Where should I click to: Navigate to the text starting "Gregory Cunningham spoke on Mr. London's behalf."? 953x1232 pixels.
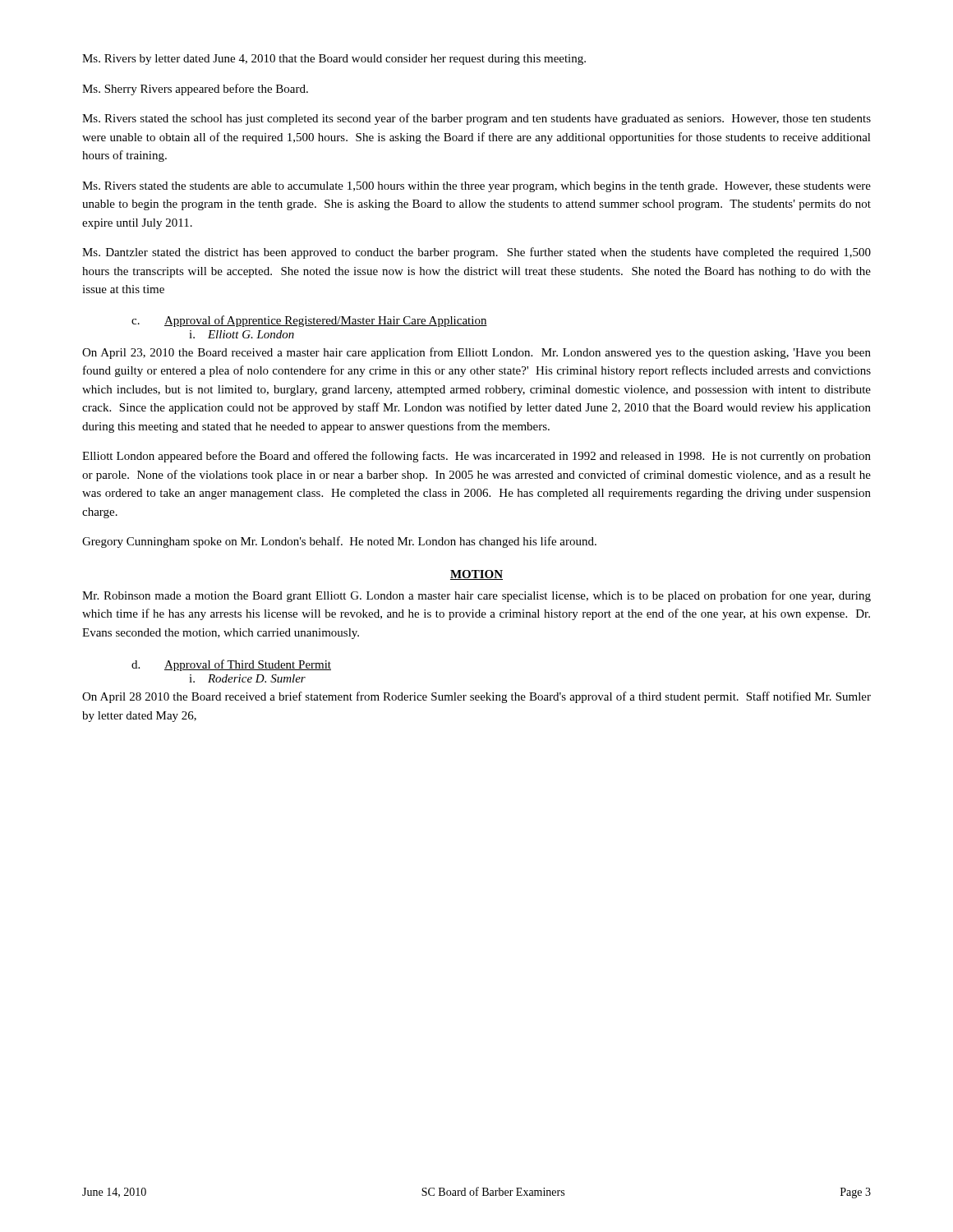pyautogui.click(x=340, y=541)
